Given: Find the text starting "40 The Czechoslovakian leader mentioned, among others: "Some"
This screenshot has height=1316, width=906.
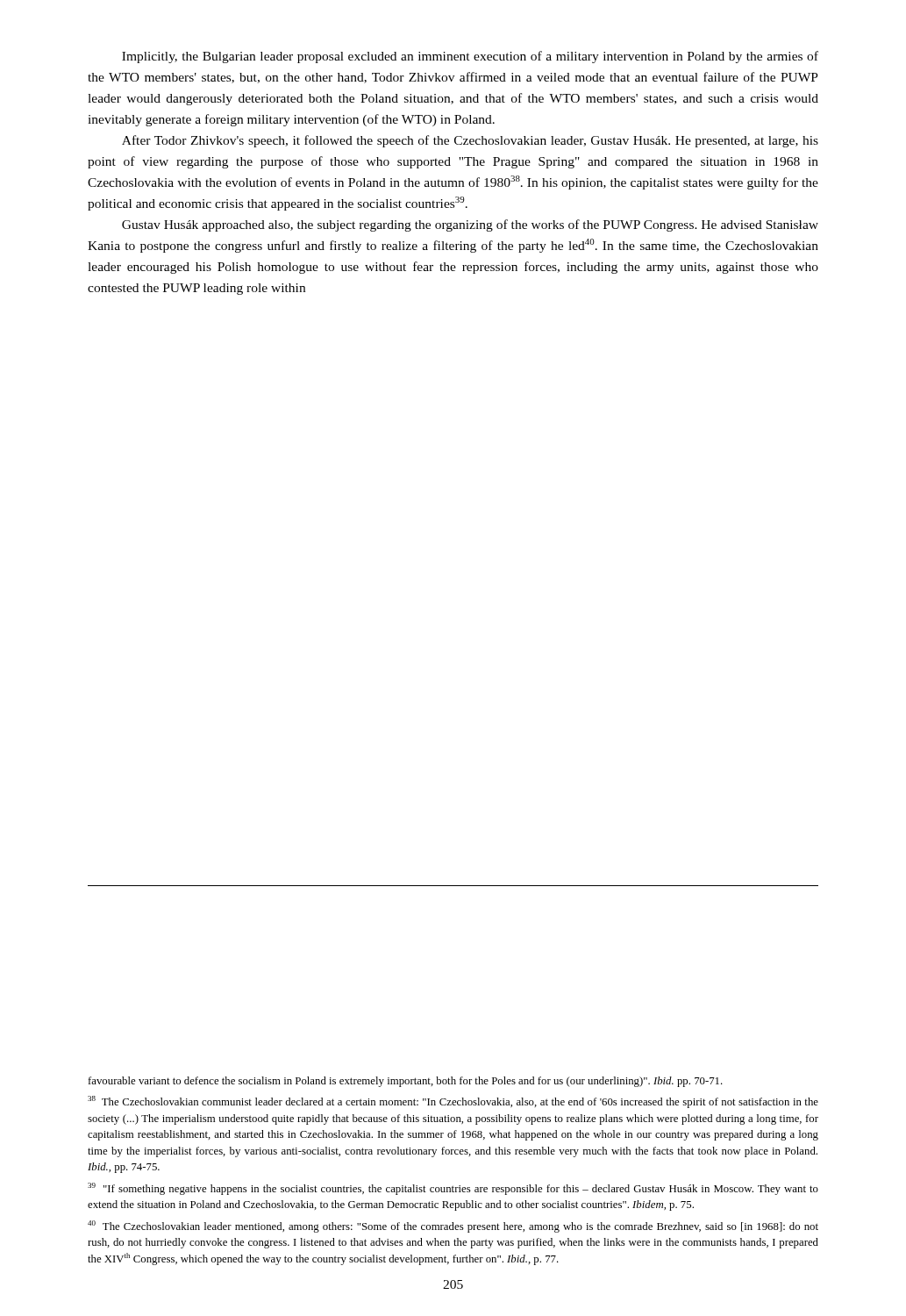Looking at the screenshot, I should (453, 1243).
